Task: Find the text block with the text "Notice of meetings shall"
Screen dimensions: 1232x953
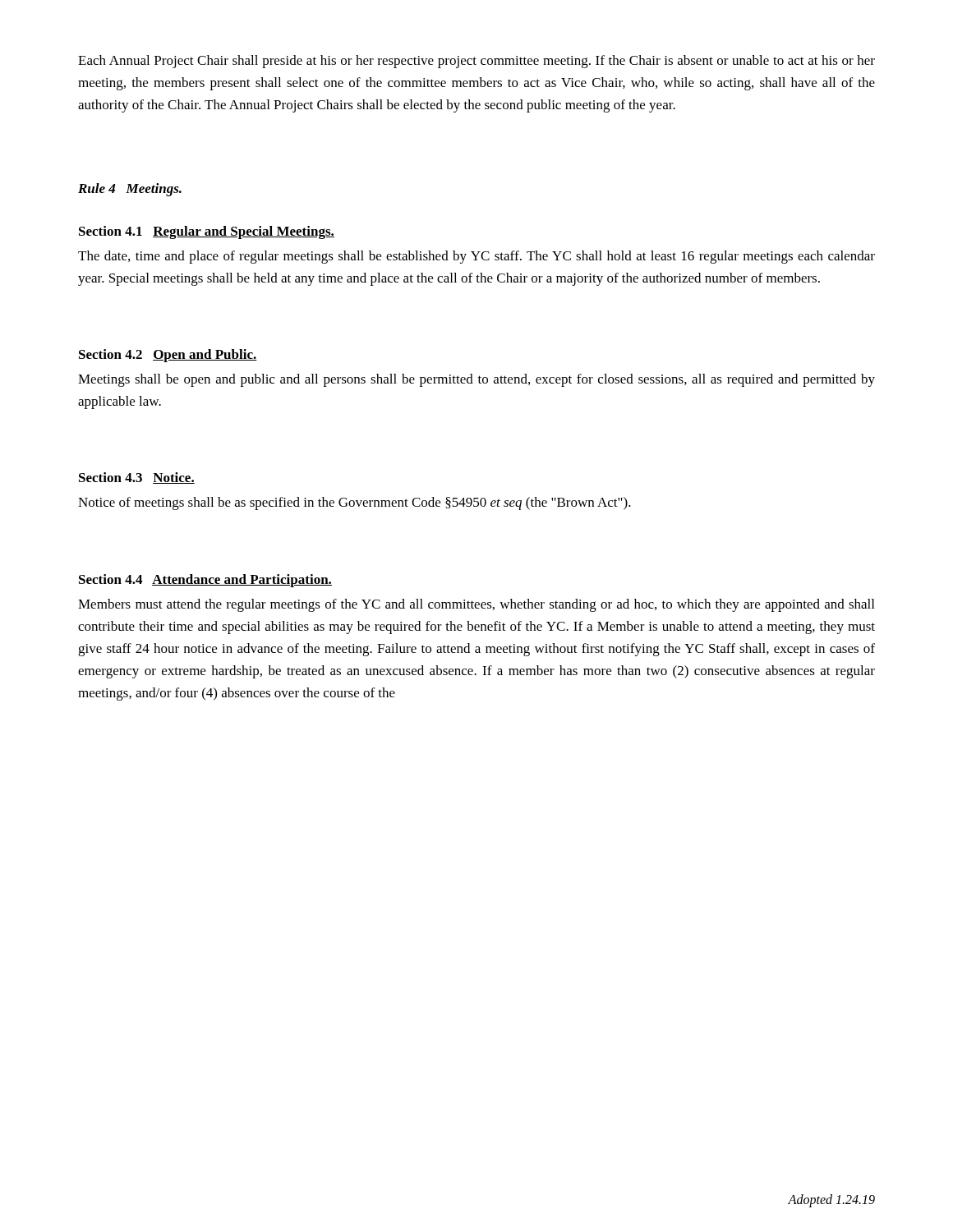Action: tap(355, 502)
